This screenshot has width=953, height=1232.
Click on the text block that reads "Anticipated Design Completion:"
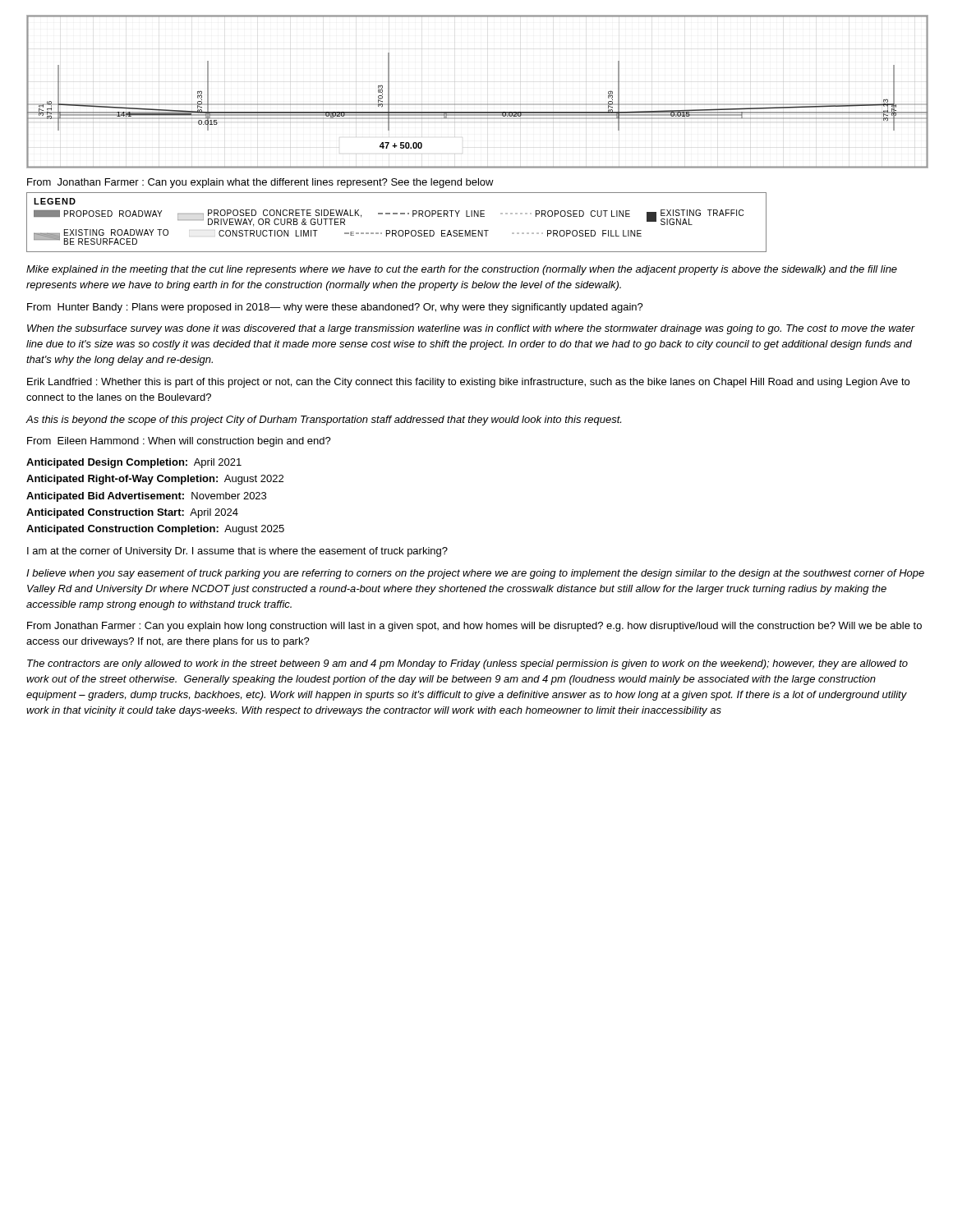(134, 463)
